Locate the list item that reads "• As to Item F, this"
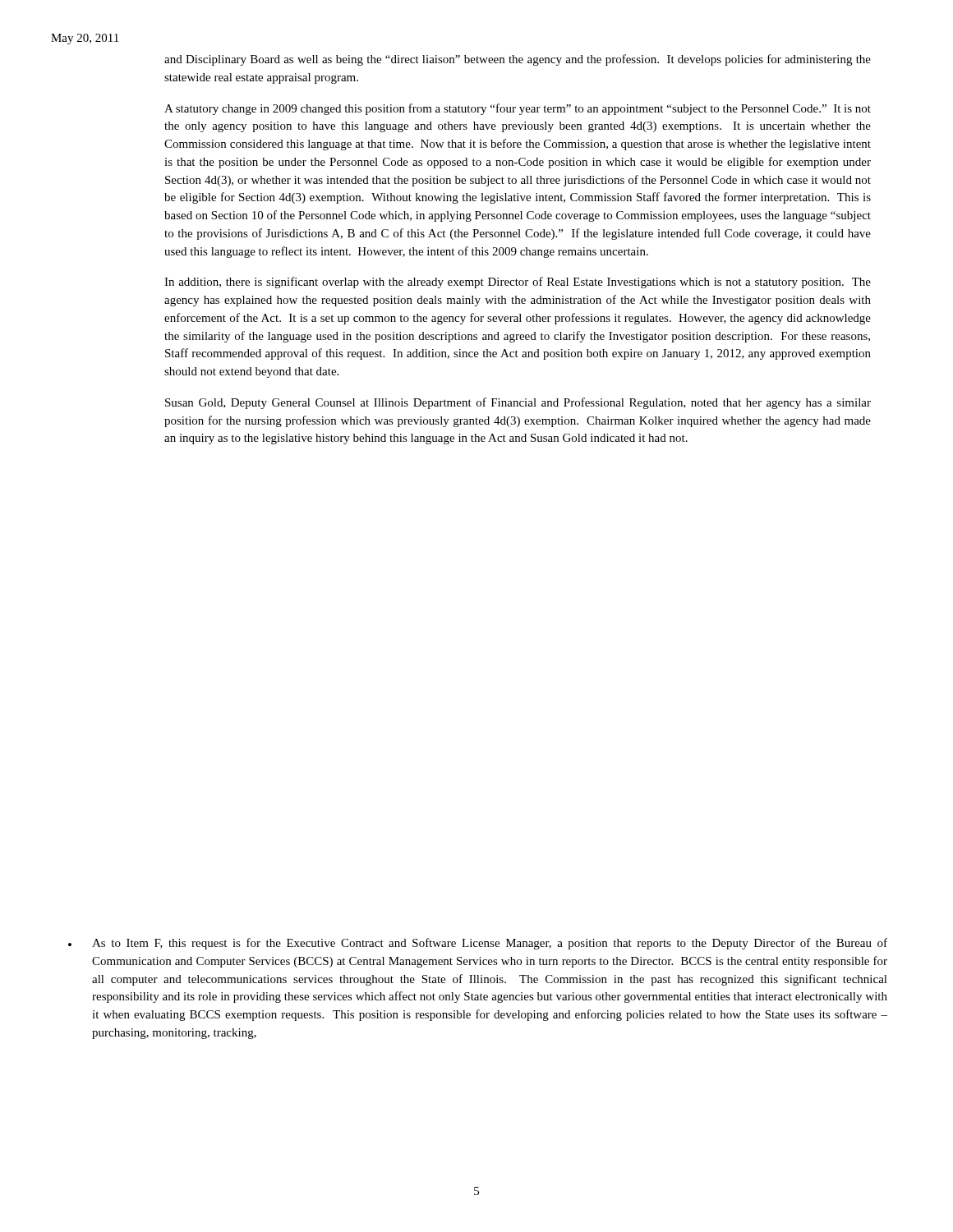This screenshot has height=1232, width=953. 477,988
